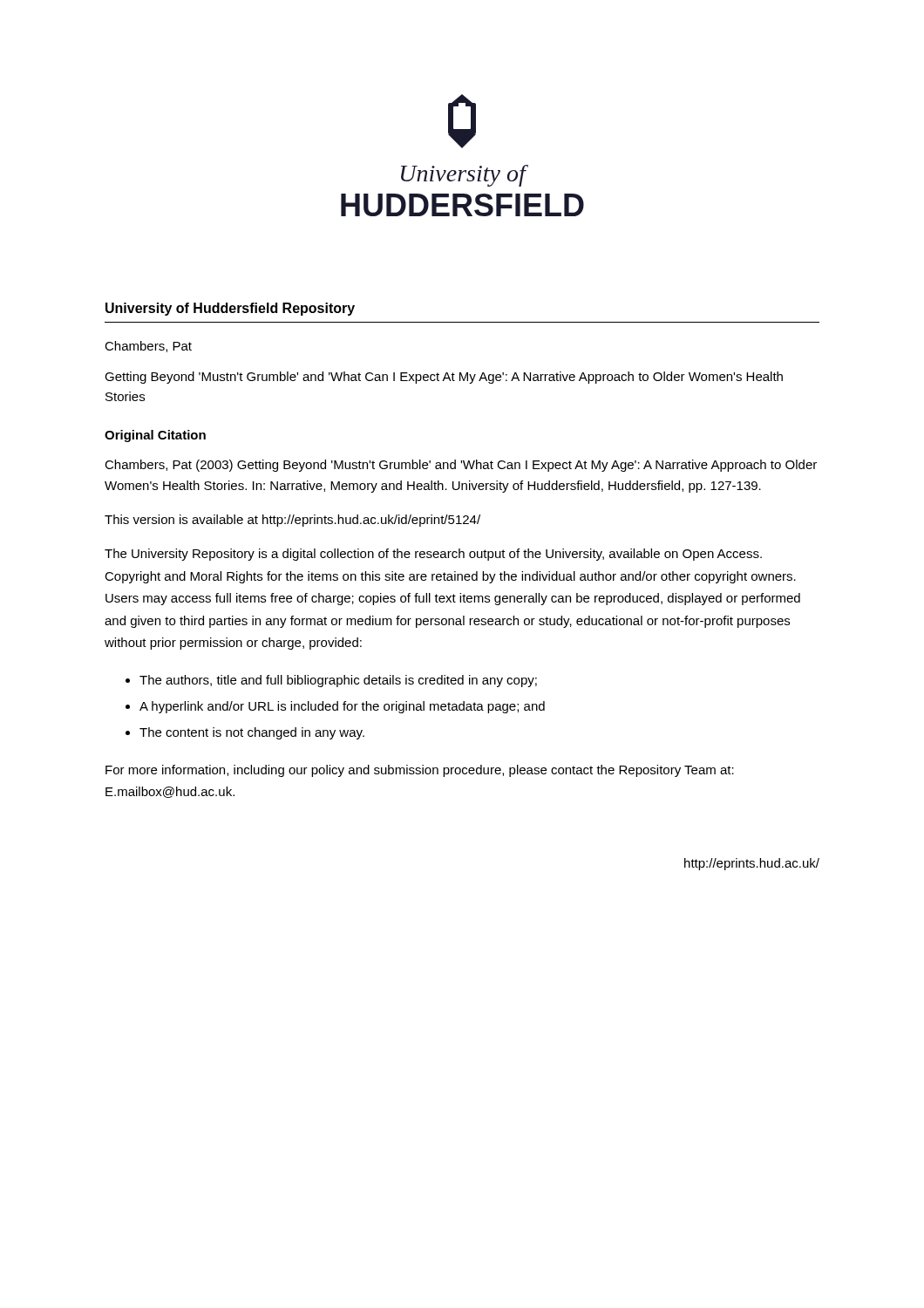924x1308 pixels.
Task: Find the text block containing "This version is"
Action: 292,519
